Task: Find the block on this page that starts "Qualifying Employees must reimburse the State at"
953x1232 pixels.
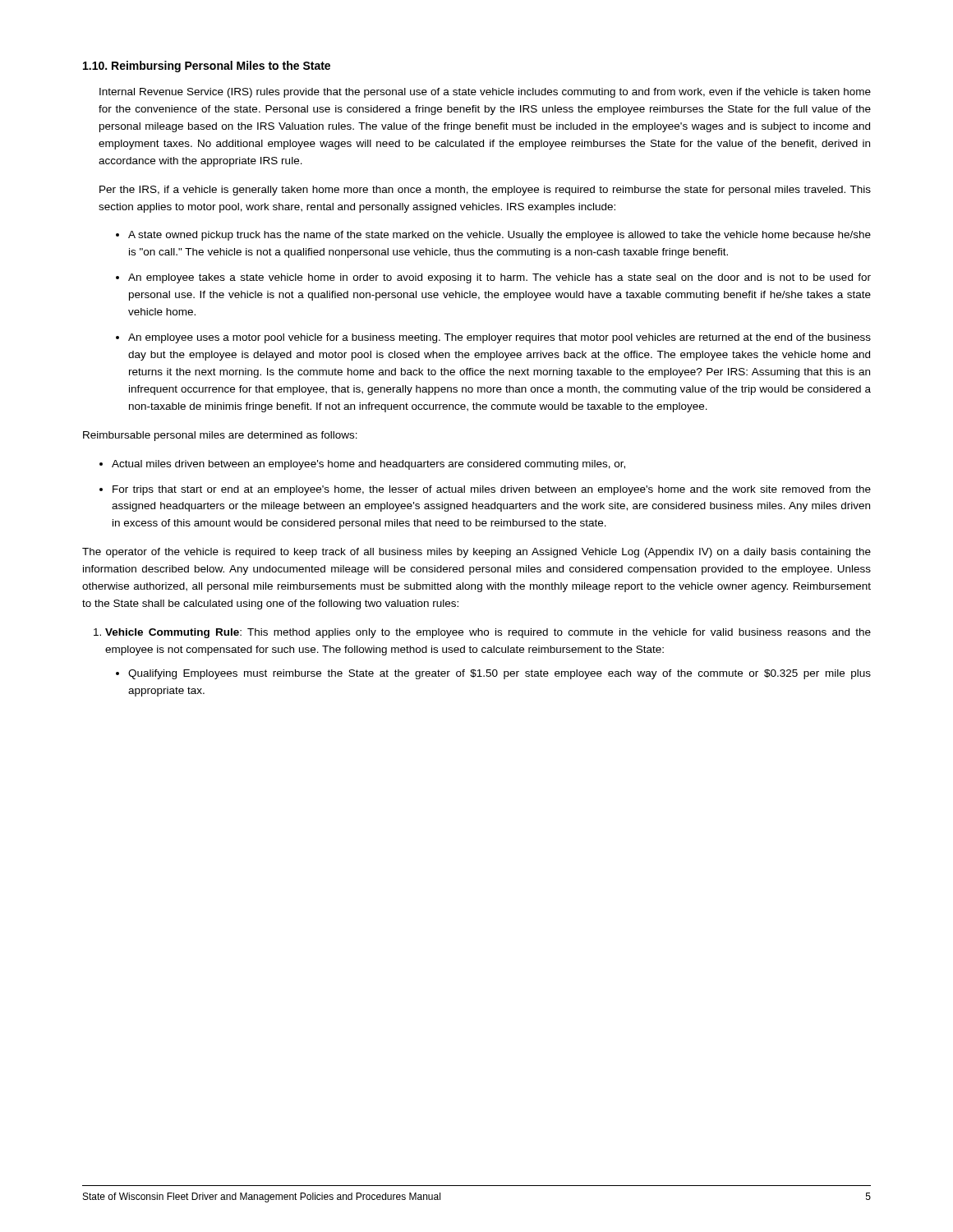Action: [500, 682]
